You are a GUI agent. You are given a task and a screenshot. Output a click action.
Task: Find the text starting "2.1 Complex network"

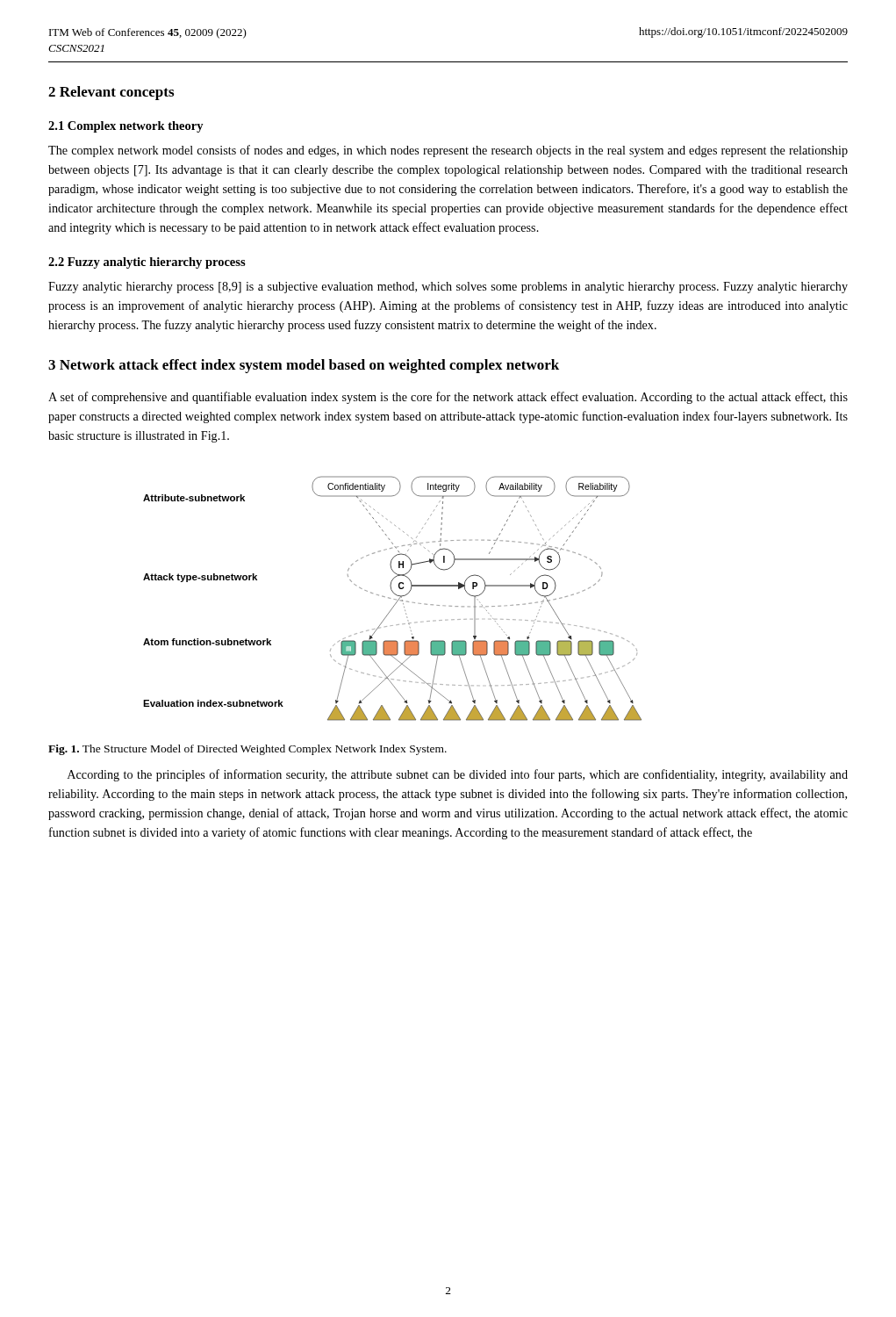(126, 126)
